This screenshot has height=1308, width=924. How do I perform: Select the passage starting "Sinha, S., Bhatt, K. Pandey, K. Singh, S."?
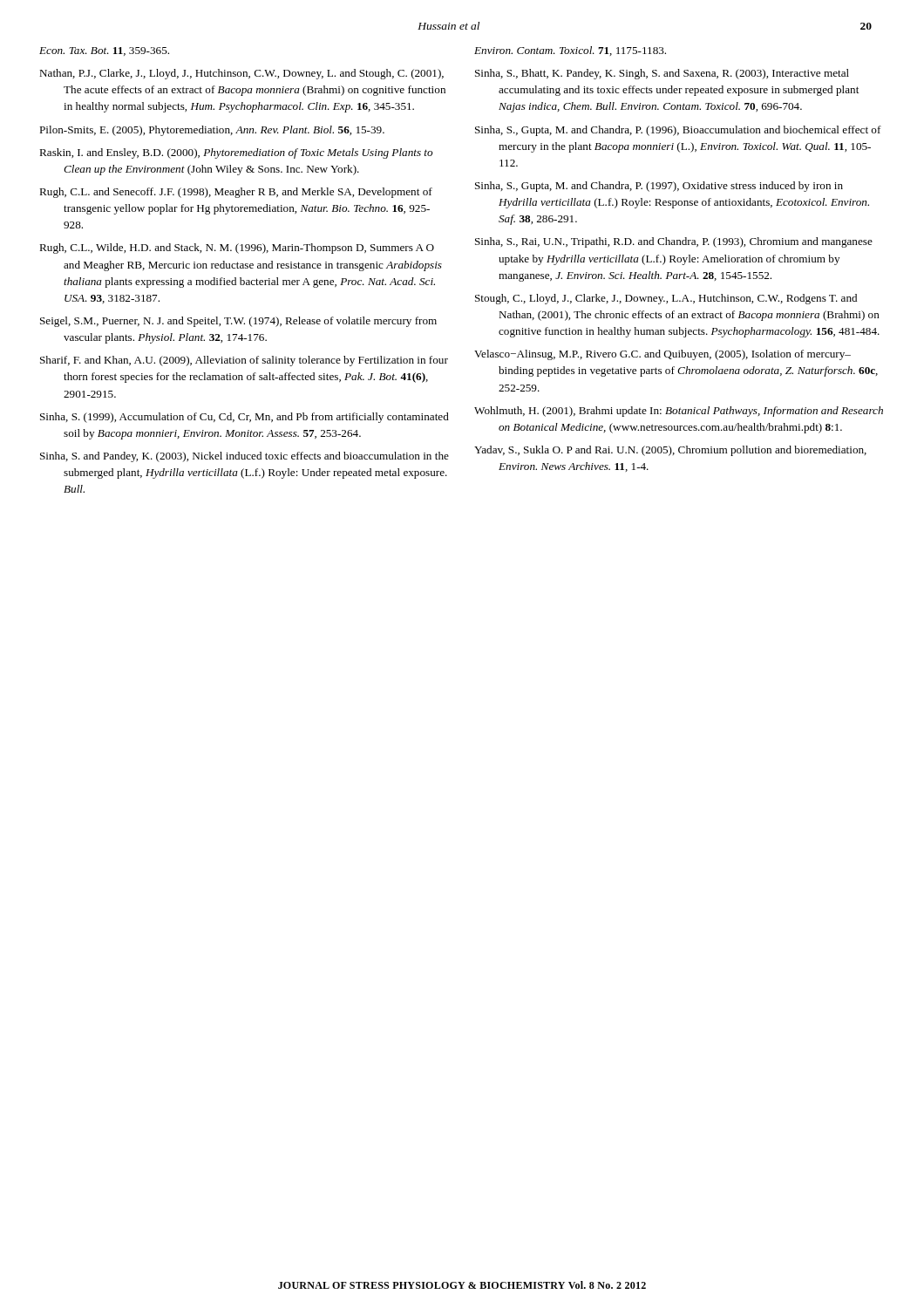(x=667, y=90)
